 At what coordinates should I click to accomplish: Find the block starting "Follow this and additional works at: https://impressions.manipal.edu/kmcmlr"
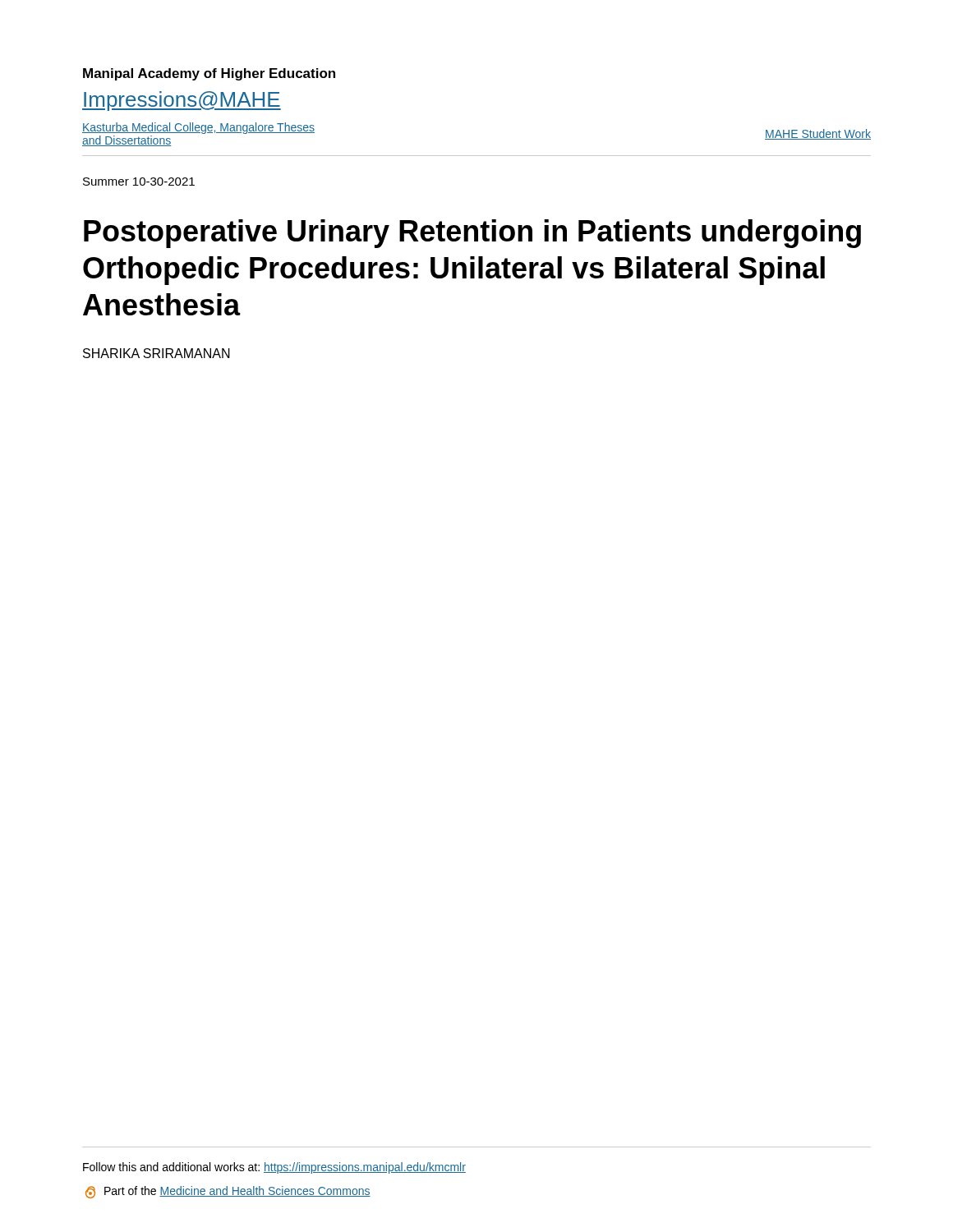click(x=476, y=1168)
